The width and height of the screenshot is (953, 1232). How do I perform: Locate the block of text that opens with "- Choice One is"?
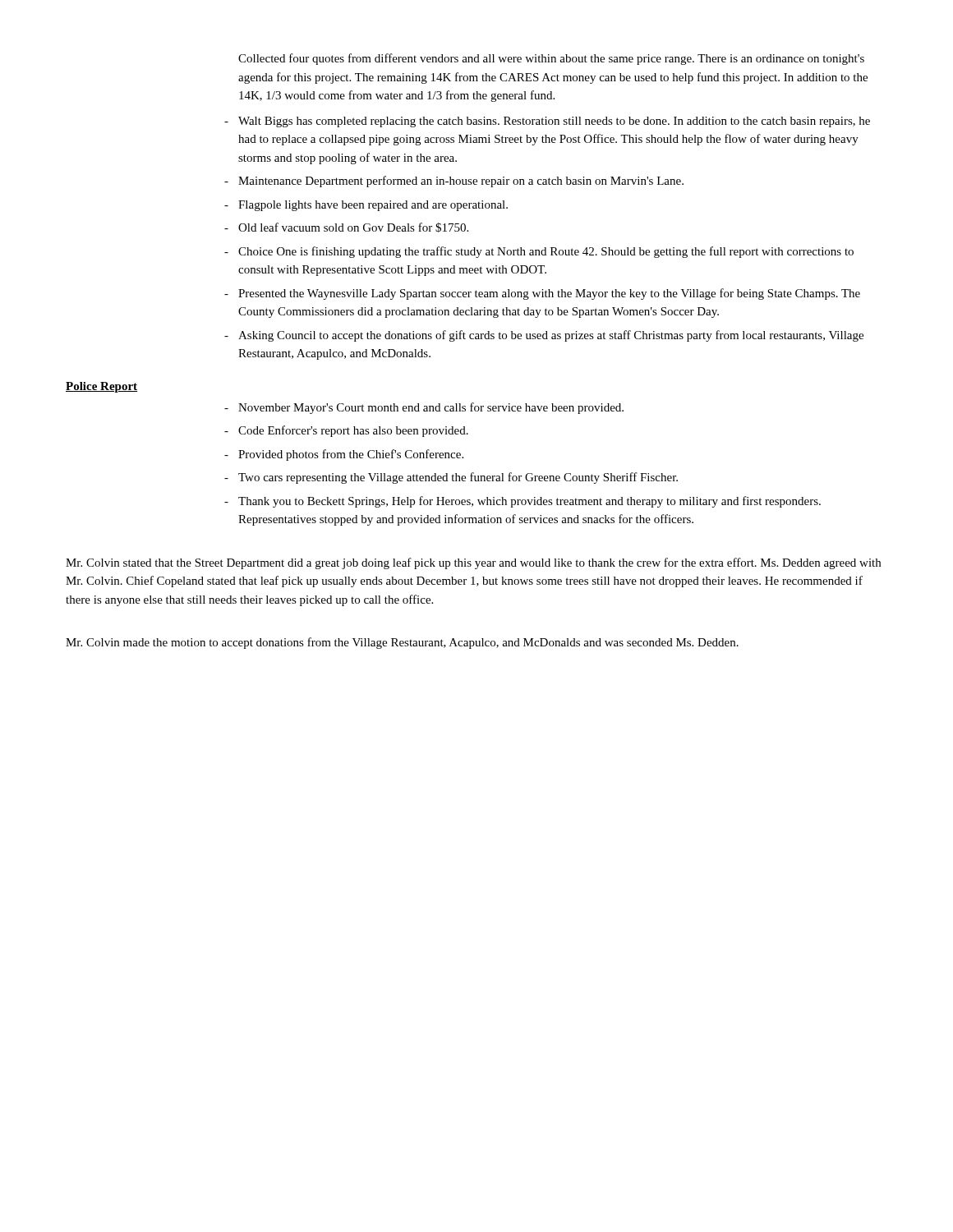[476, 260]
